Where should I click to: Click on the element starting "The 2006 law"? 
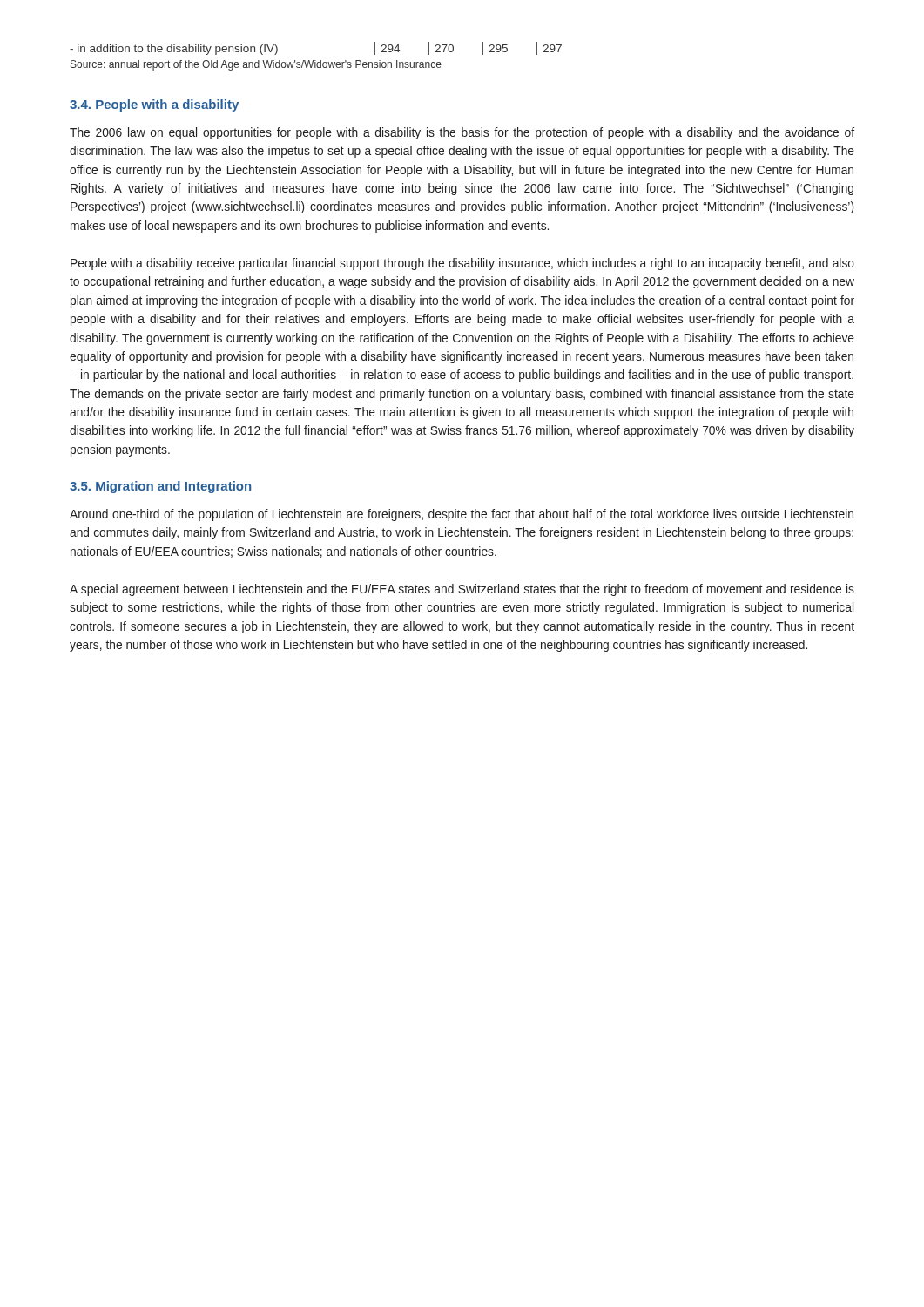tap(462, 179)
